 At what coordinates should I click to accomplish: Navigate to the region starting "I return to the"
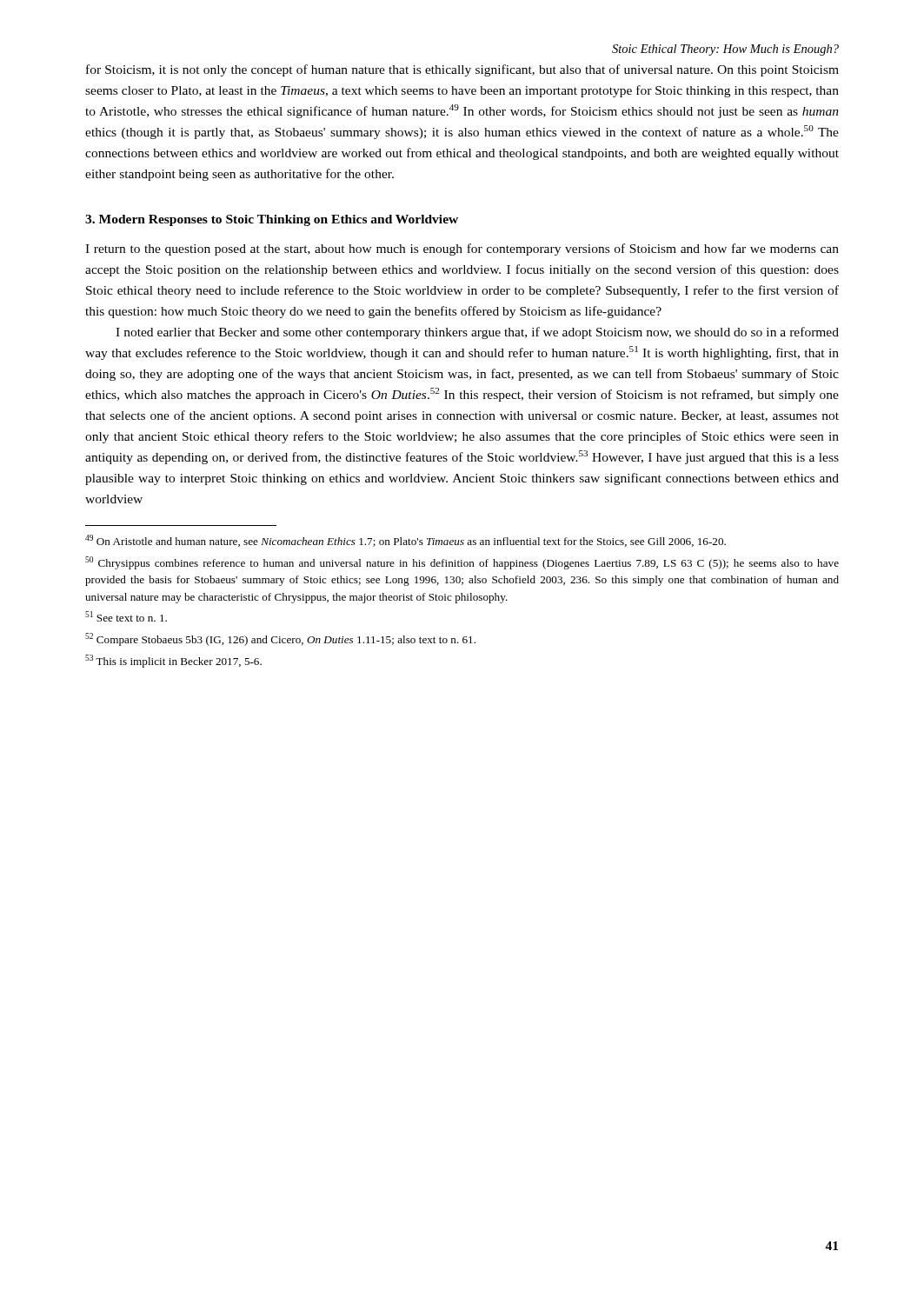tap(462, 374)
